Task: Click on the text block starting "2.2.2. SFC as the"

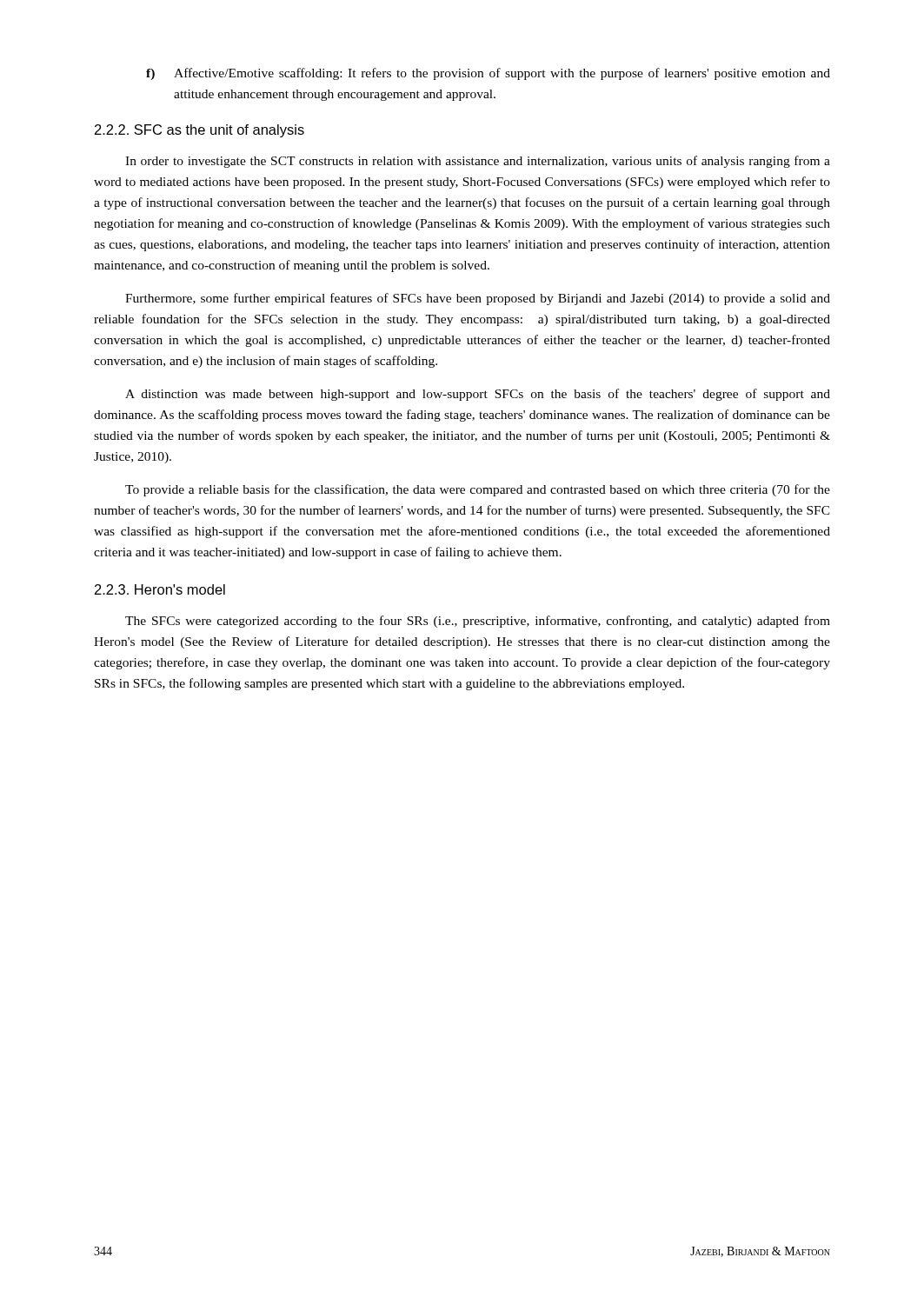Action: (x=199, y=130)
